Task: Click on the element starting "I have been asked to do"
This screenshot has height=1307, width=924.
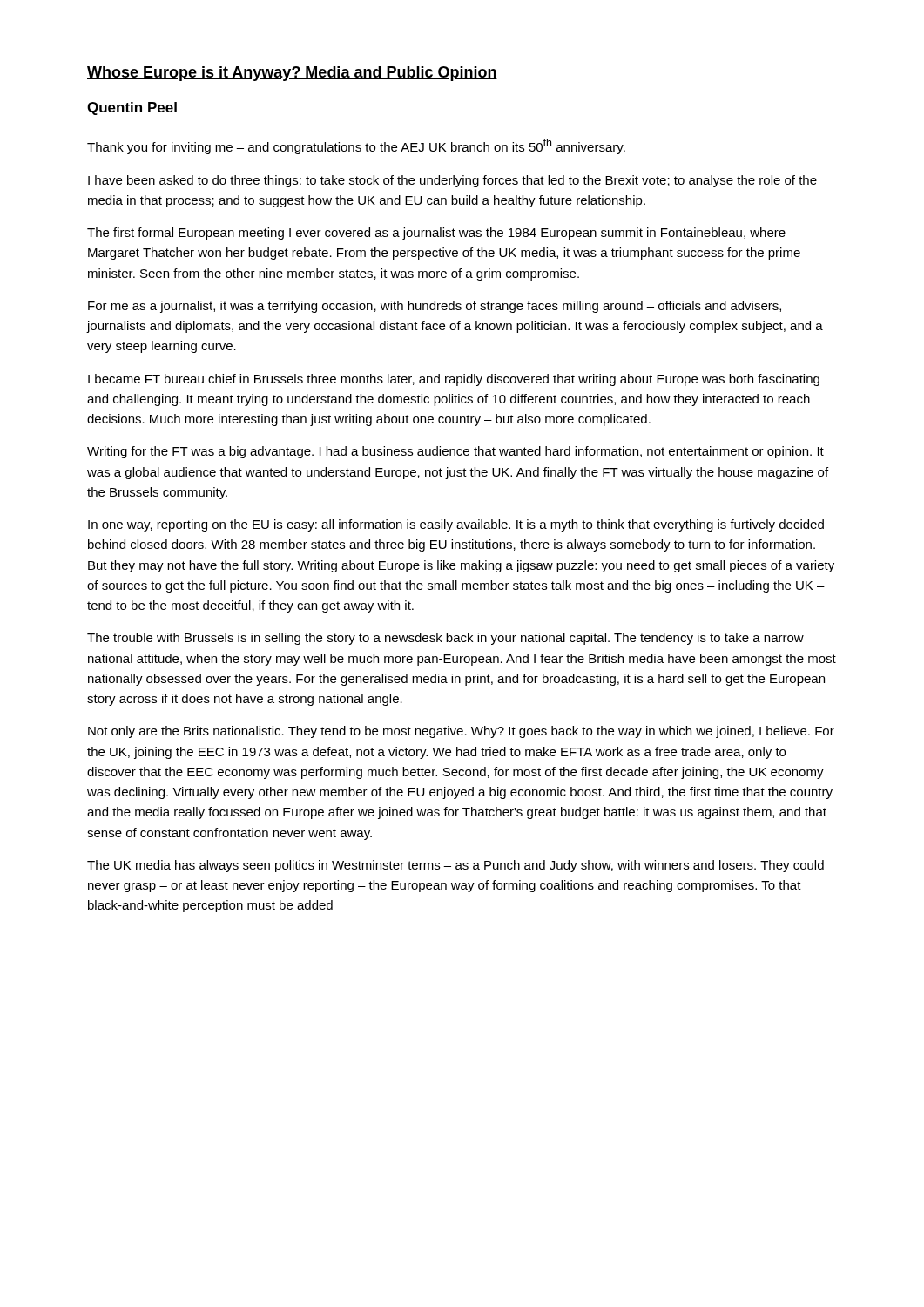Action: [452, 190]
